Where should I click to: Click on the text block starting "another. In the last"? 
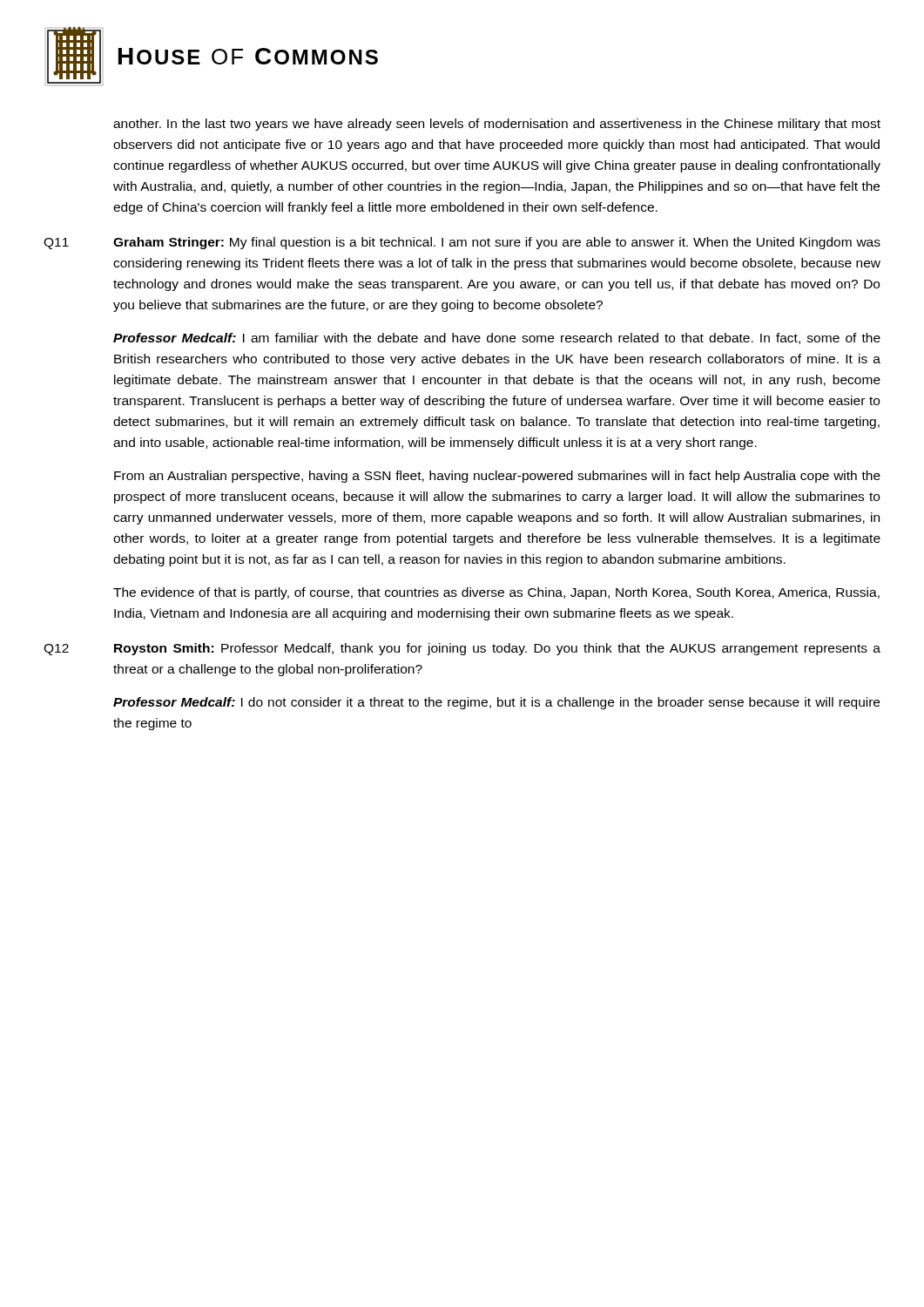coord(497,165)
